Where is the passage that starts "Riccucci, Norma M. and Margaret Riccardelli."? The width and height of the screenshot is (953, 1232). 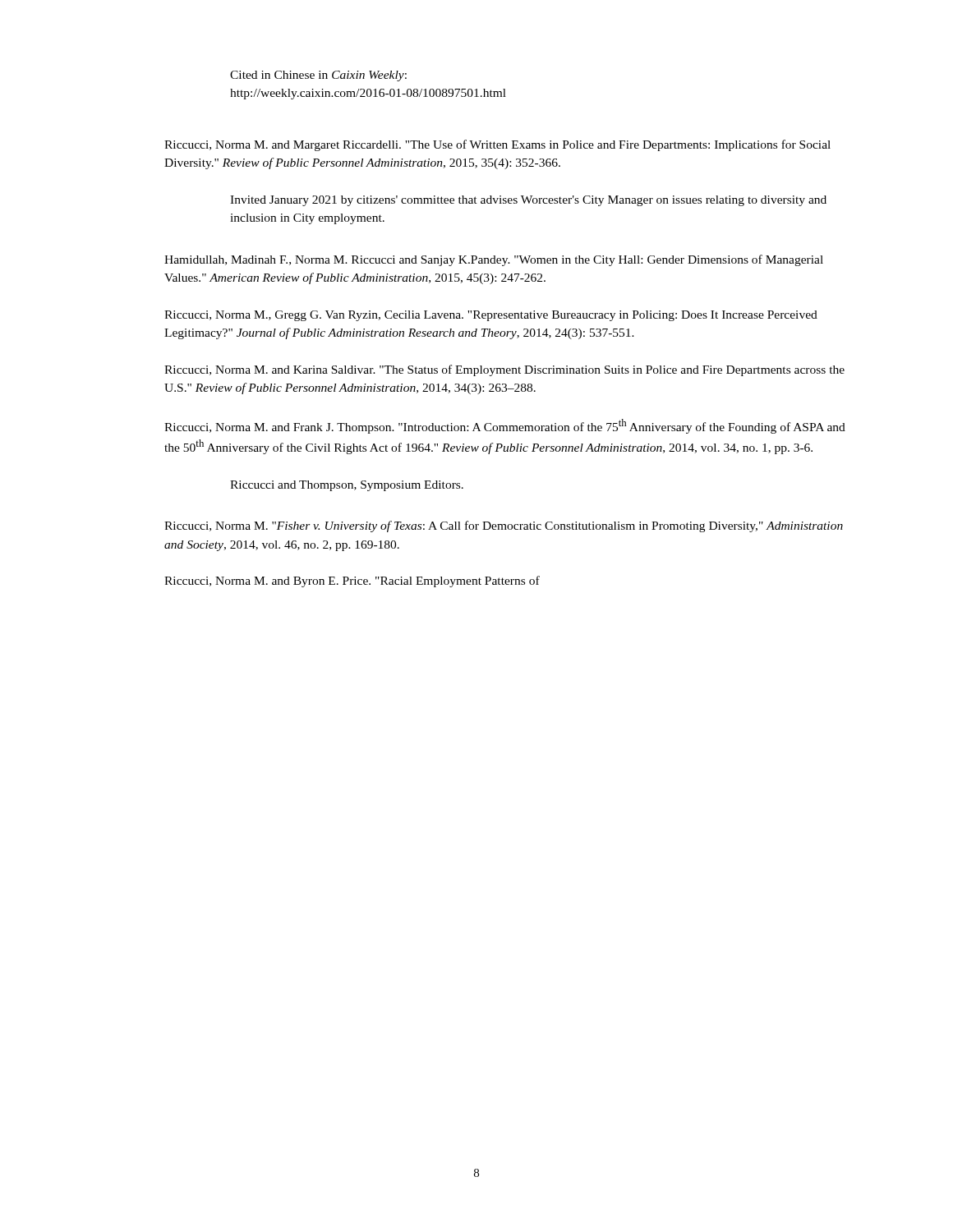pos(498,153)
